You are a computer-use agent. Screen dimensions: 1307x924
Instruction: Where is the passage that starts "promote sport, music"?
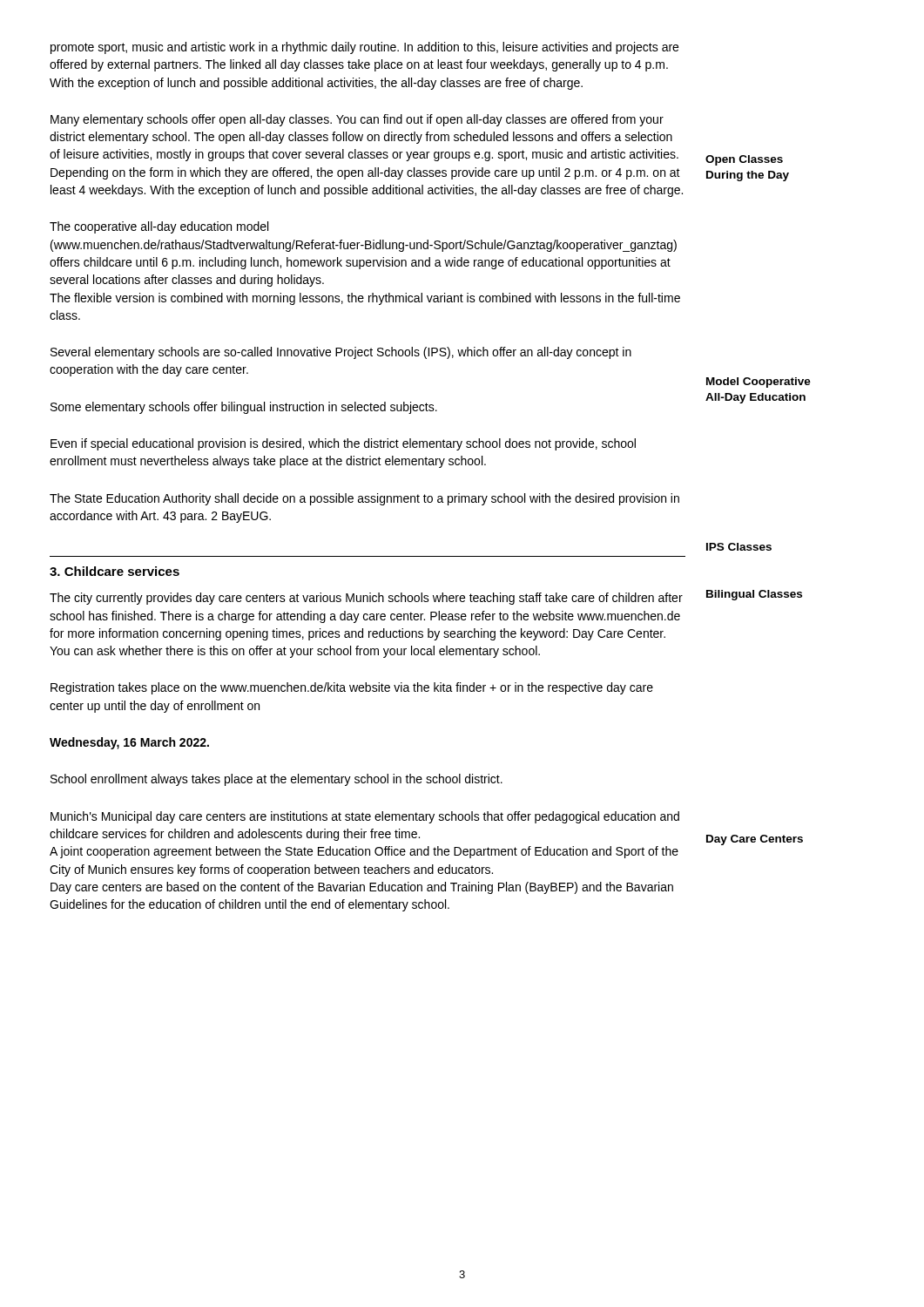364,65
